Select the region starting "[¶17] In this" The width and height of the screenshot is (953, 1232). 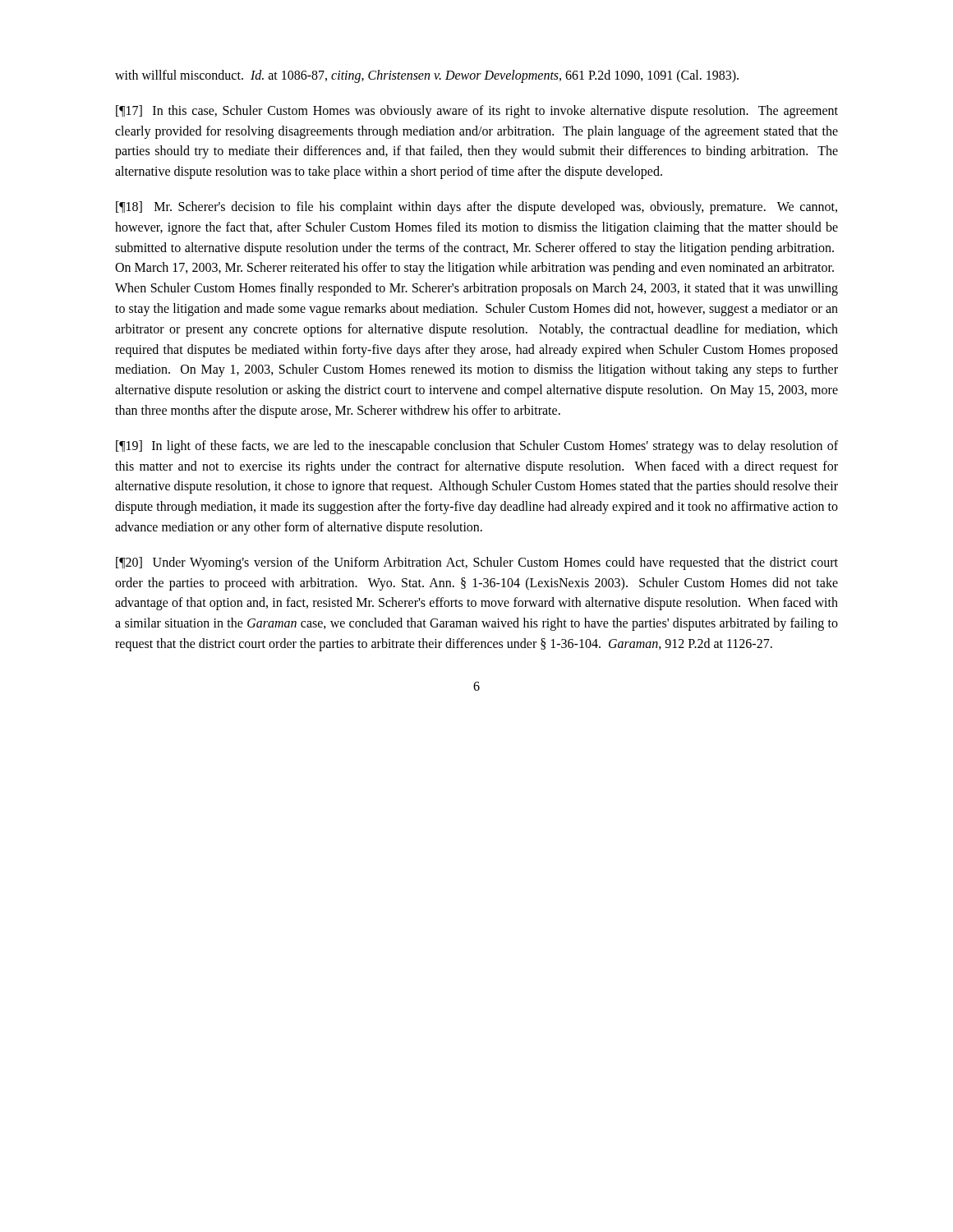[476, 141]
